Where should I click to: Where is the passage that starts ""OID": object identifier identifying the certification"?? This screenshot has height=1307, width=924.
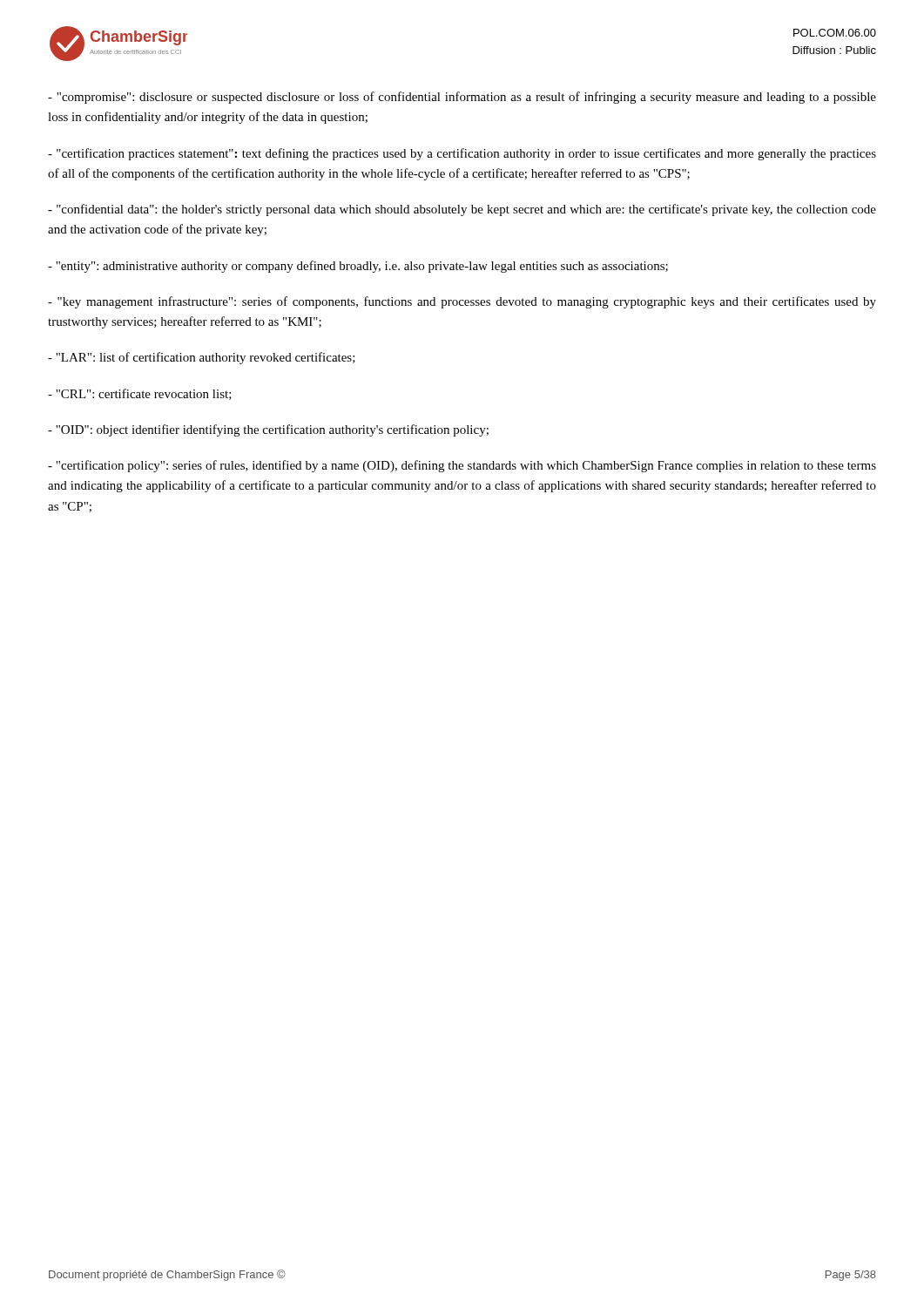(269, 429)
